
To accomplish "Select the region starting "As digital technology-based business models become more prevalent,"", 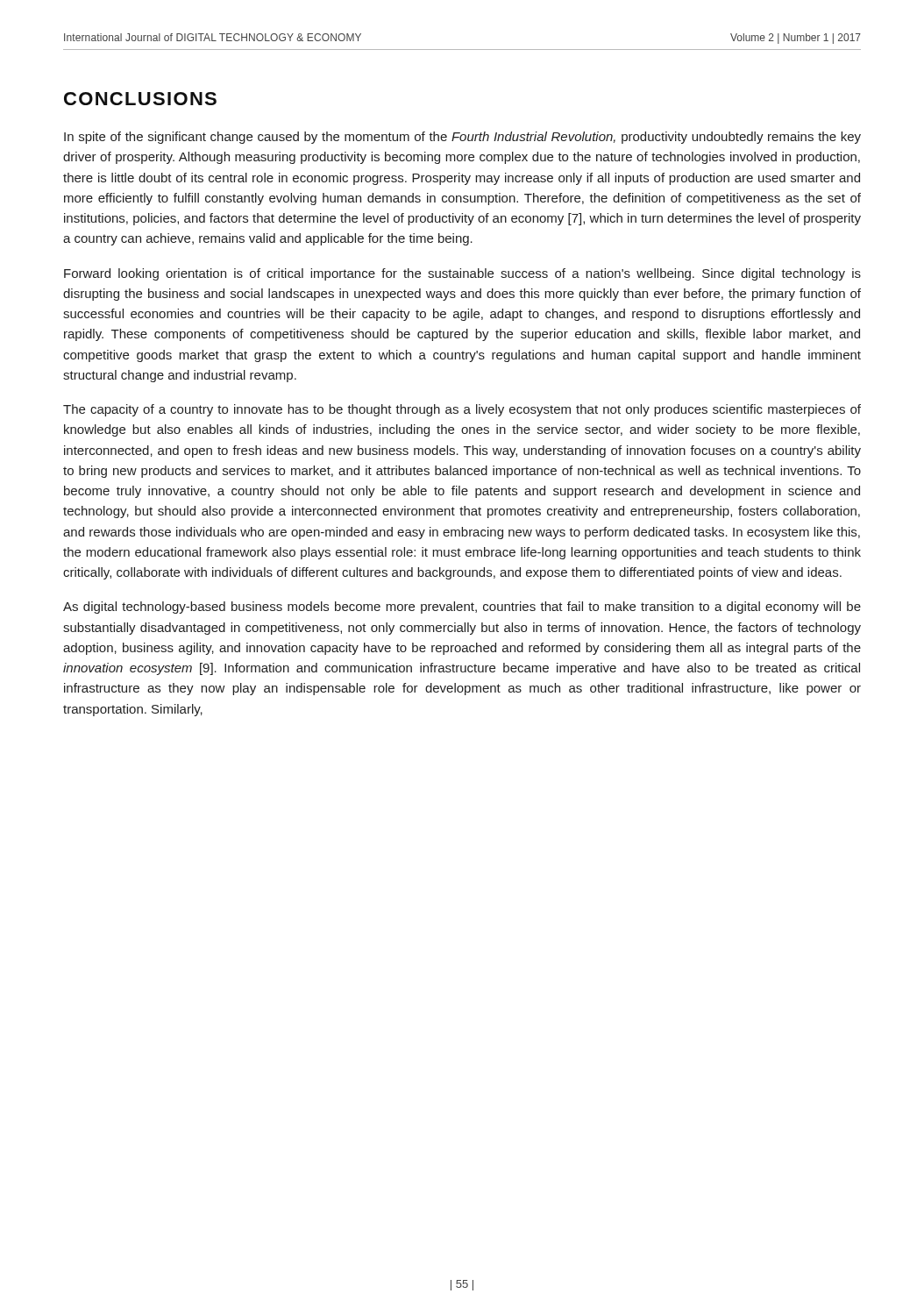I will 462,657.
